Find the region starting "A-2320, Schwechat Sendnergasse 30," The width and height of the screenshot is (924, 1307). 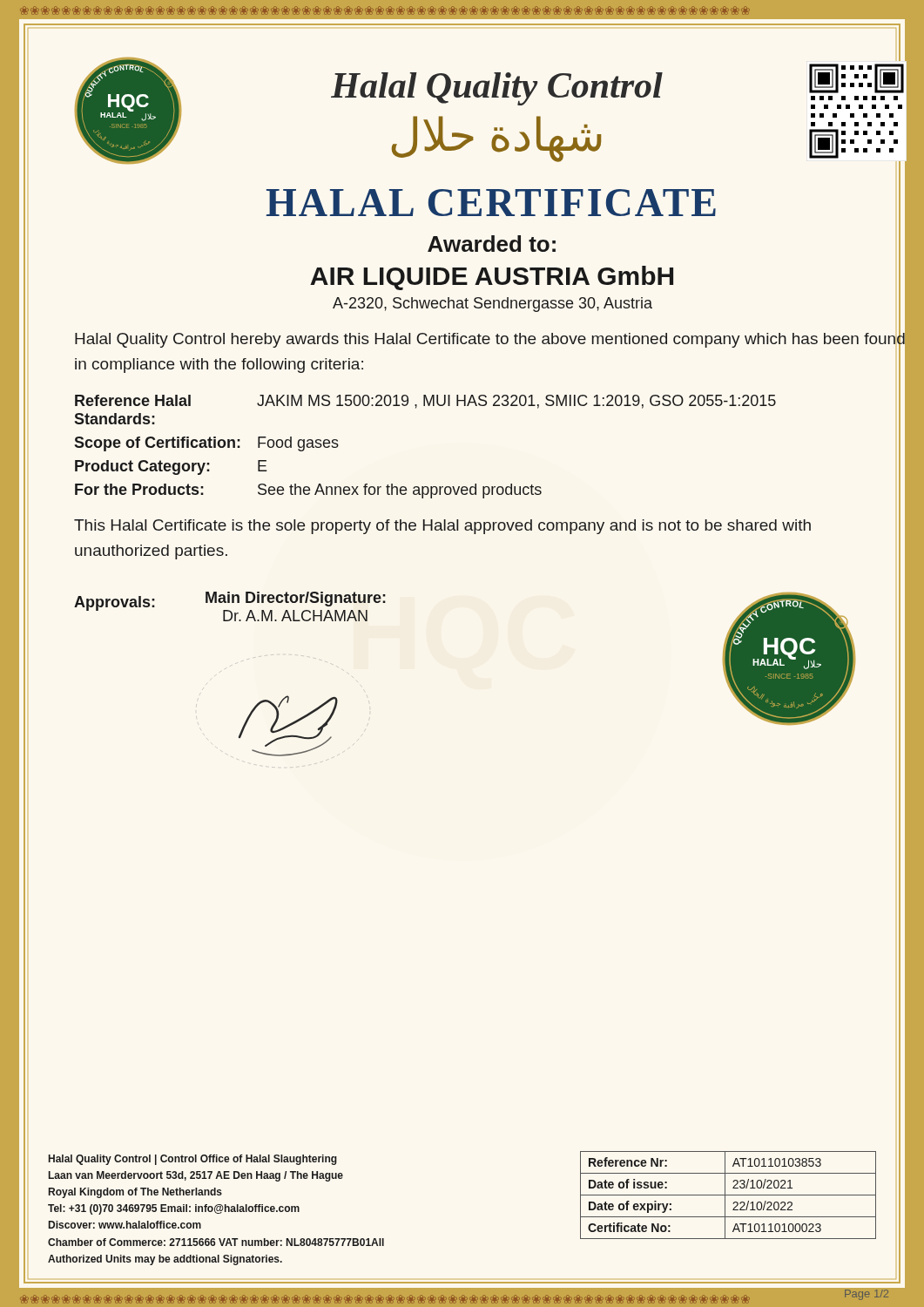click(492, 303)
